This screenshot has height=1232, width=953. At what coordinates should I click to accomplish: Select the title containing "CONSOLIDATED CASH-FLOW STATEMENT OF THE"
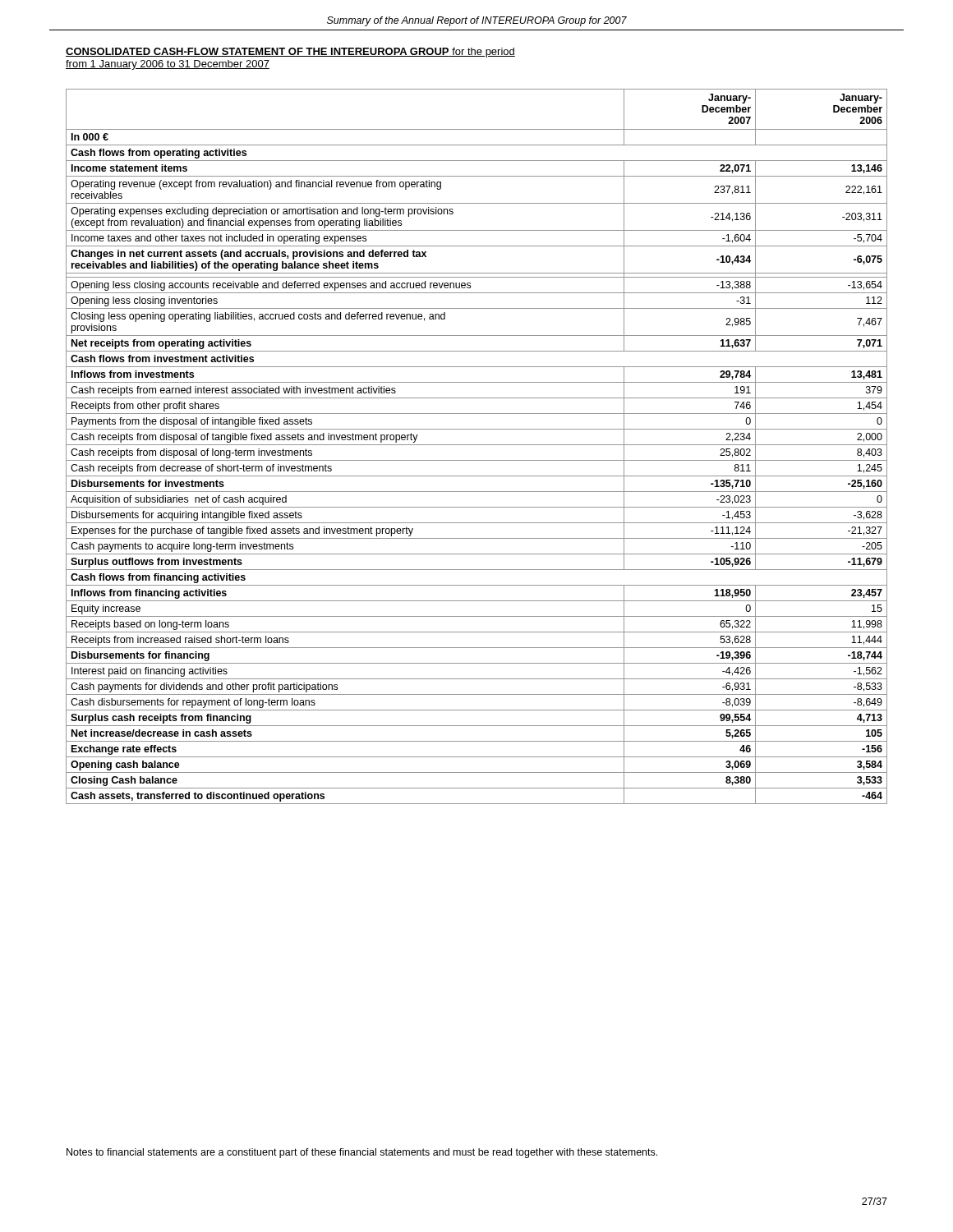pyautogui.click(x=290, y=58)
